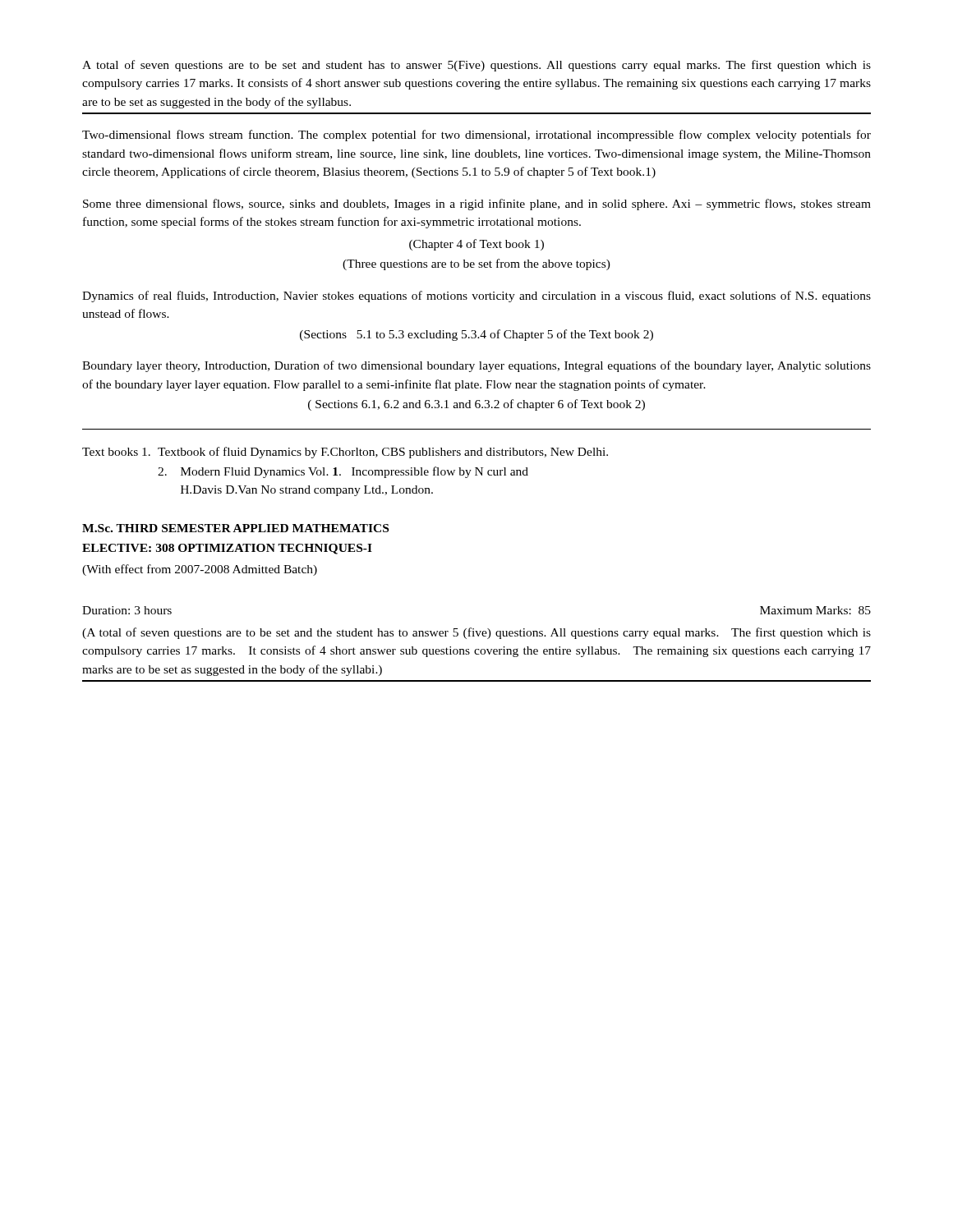Find the text block that says "A total of seven questions"
Viewport: 953px width, 1232px height.
pos(476,83)
